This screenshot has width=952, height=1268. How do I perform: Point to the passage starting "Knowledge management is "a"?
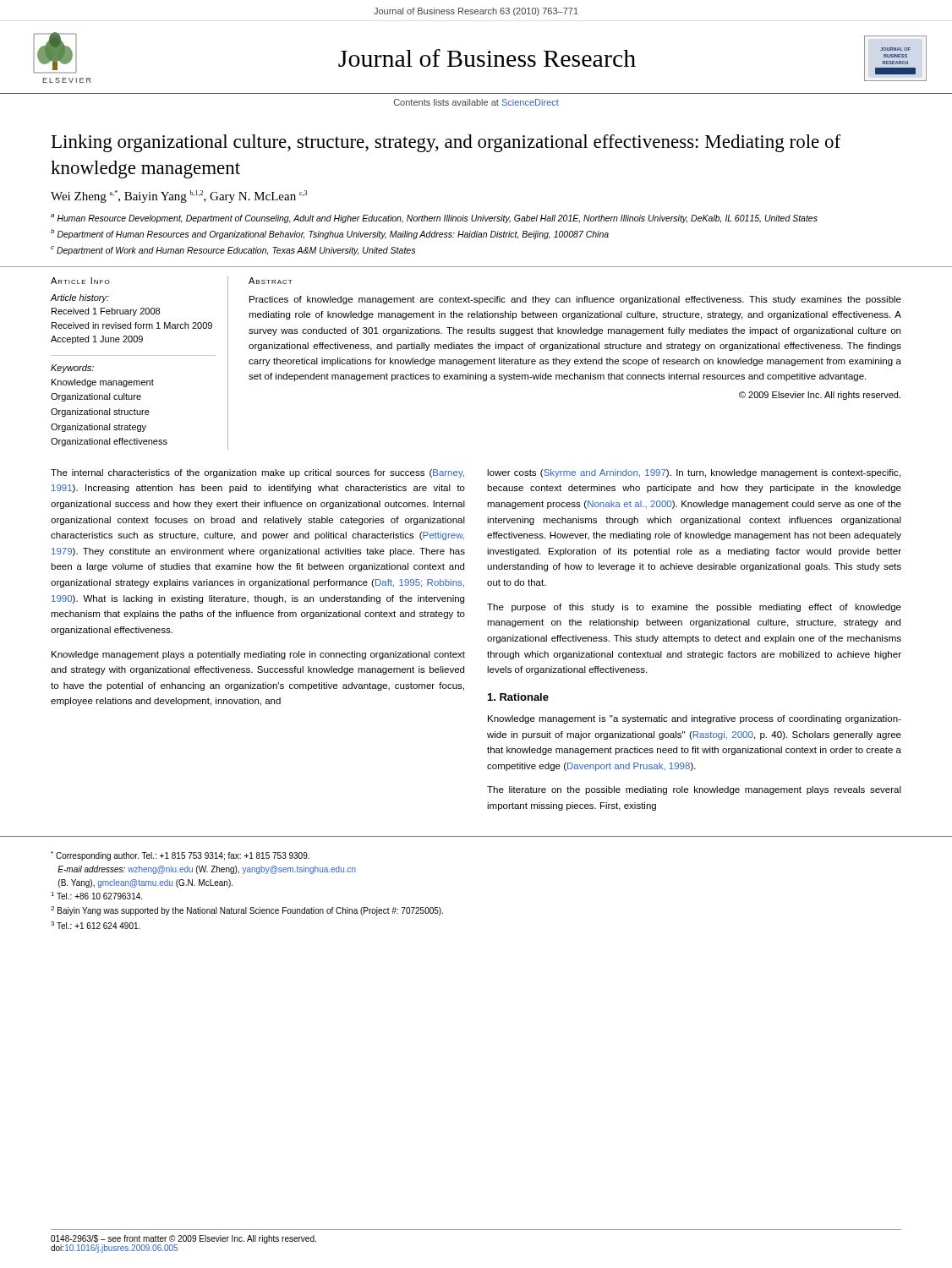694,742
